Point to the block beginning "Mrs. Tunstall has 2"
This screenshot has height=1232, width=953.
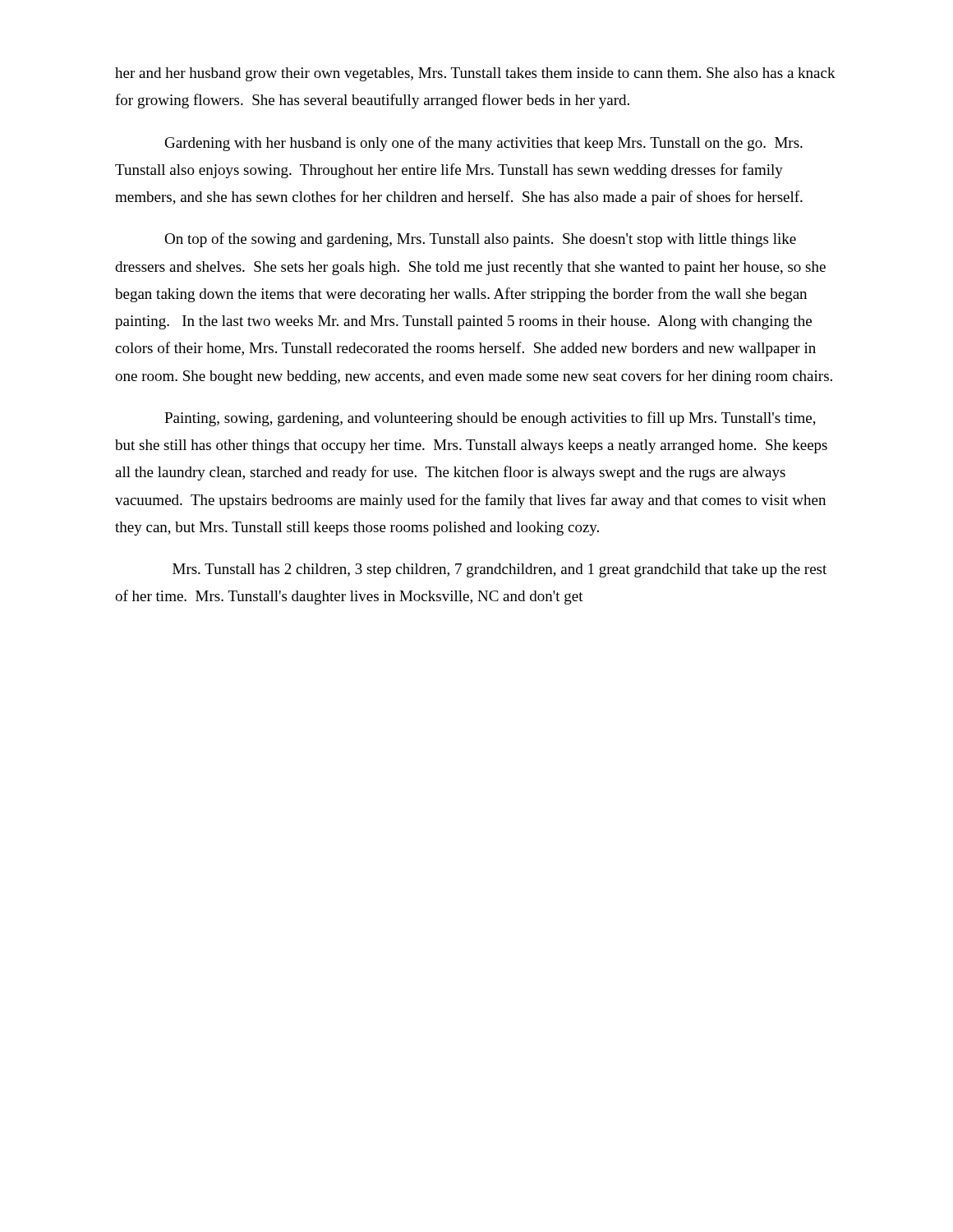point(471,582)
